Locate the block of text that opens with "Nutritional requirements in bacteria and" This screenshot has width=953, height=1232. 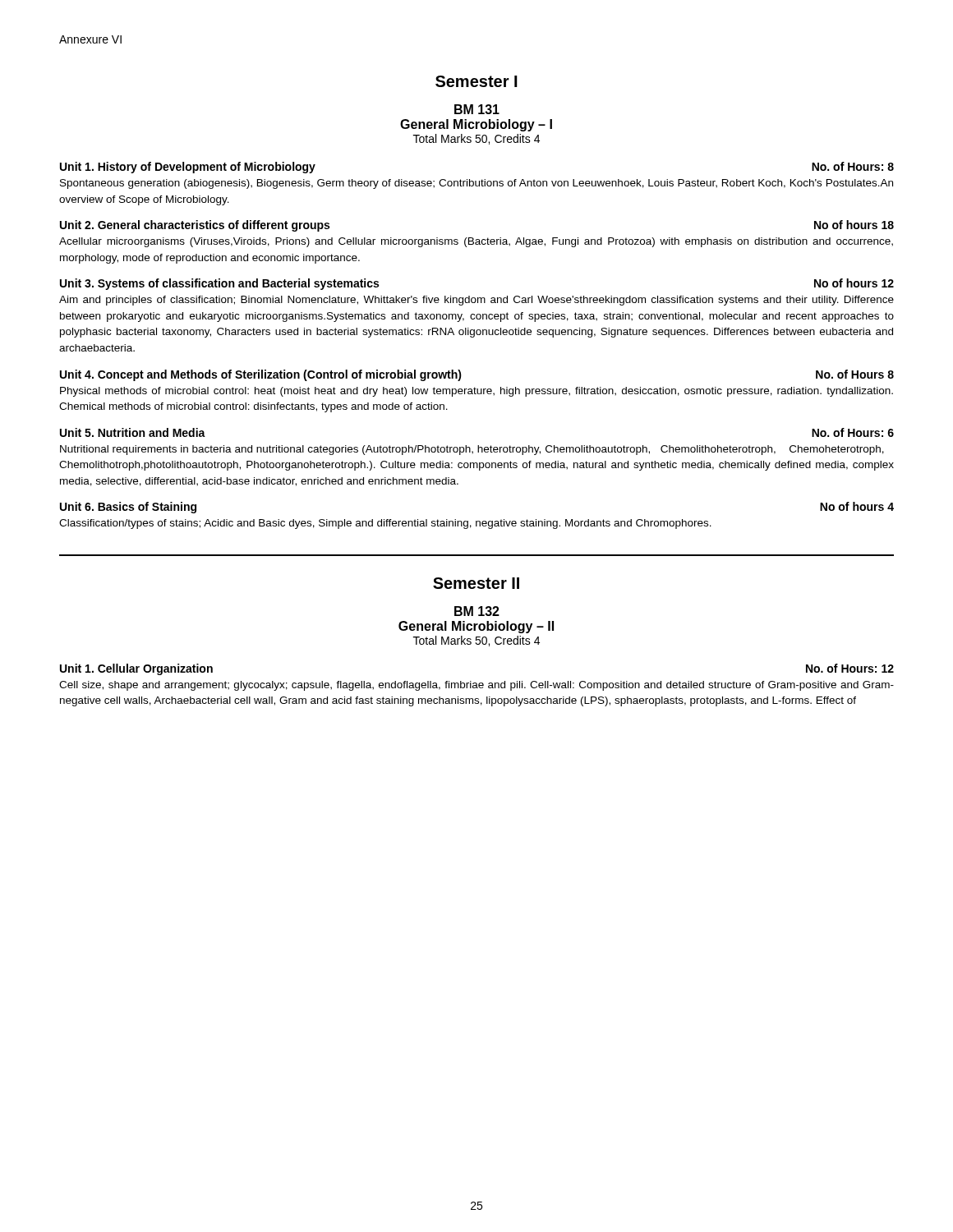pyautogui.click(x=476, y=465)
